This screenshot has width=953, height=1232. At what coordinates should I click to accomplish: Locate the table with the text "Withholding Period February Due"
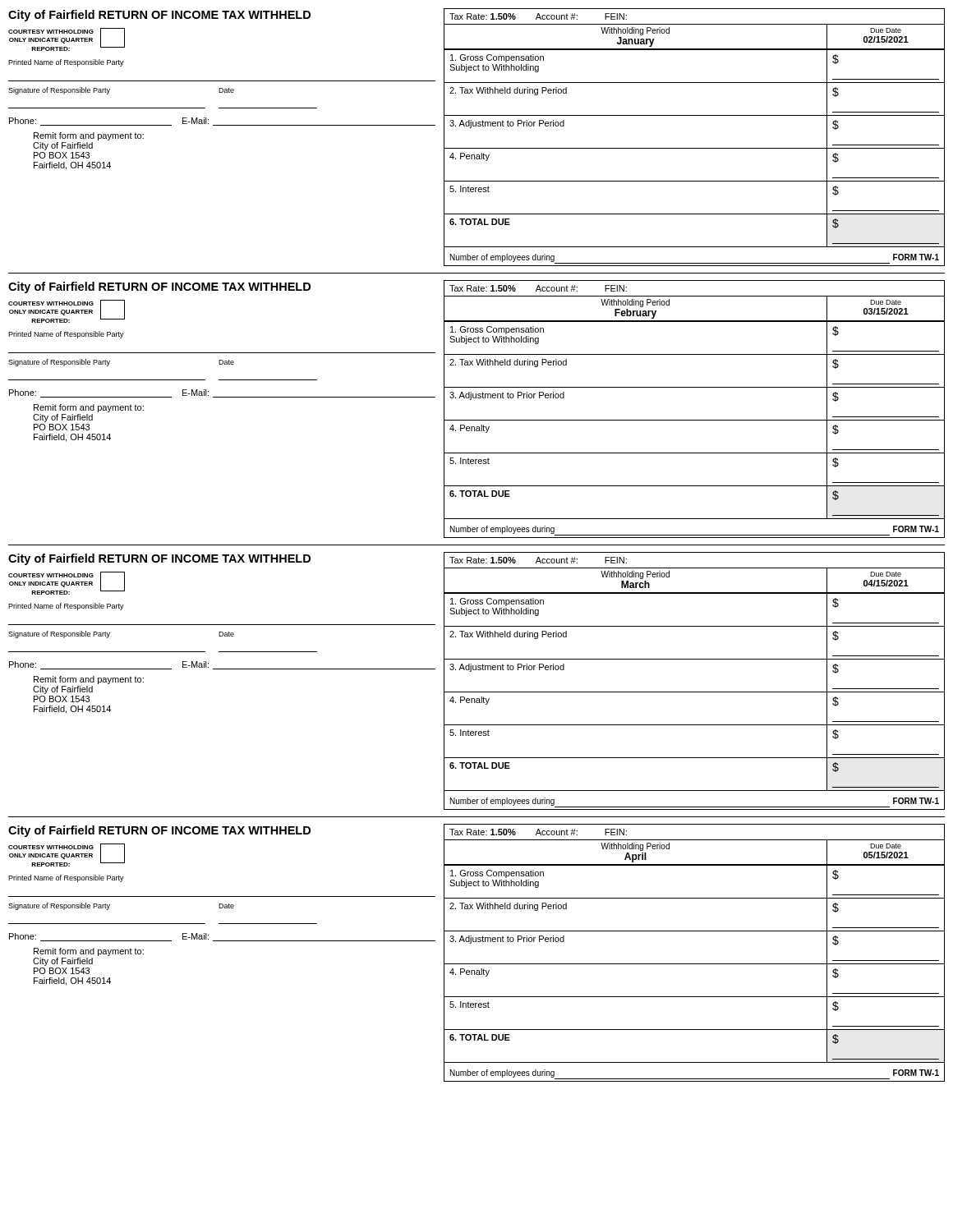click(694, 416)
